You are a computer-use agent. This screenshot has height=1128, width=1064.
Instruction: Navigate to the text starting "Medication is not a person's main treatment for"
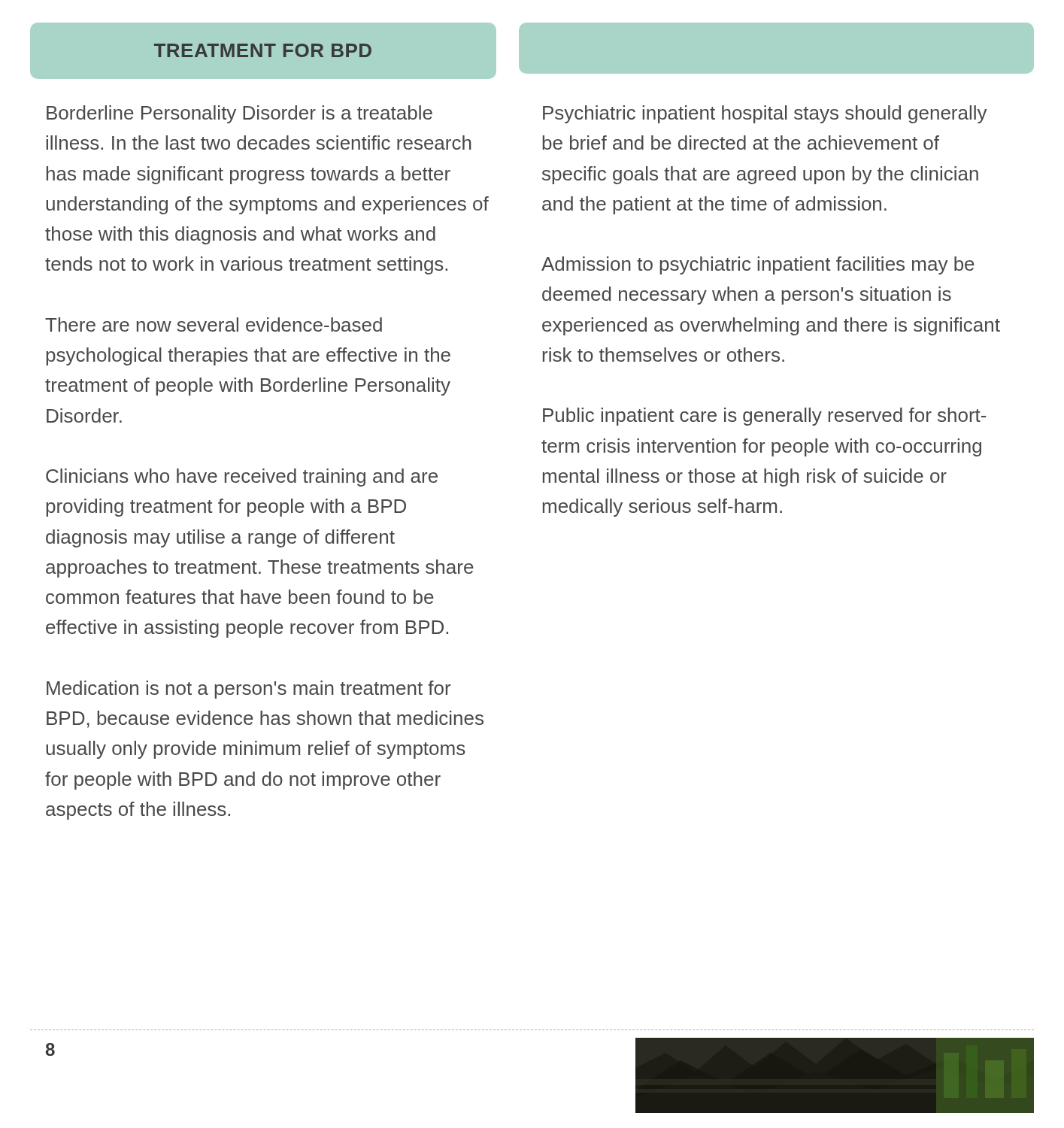coord(265,748)
